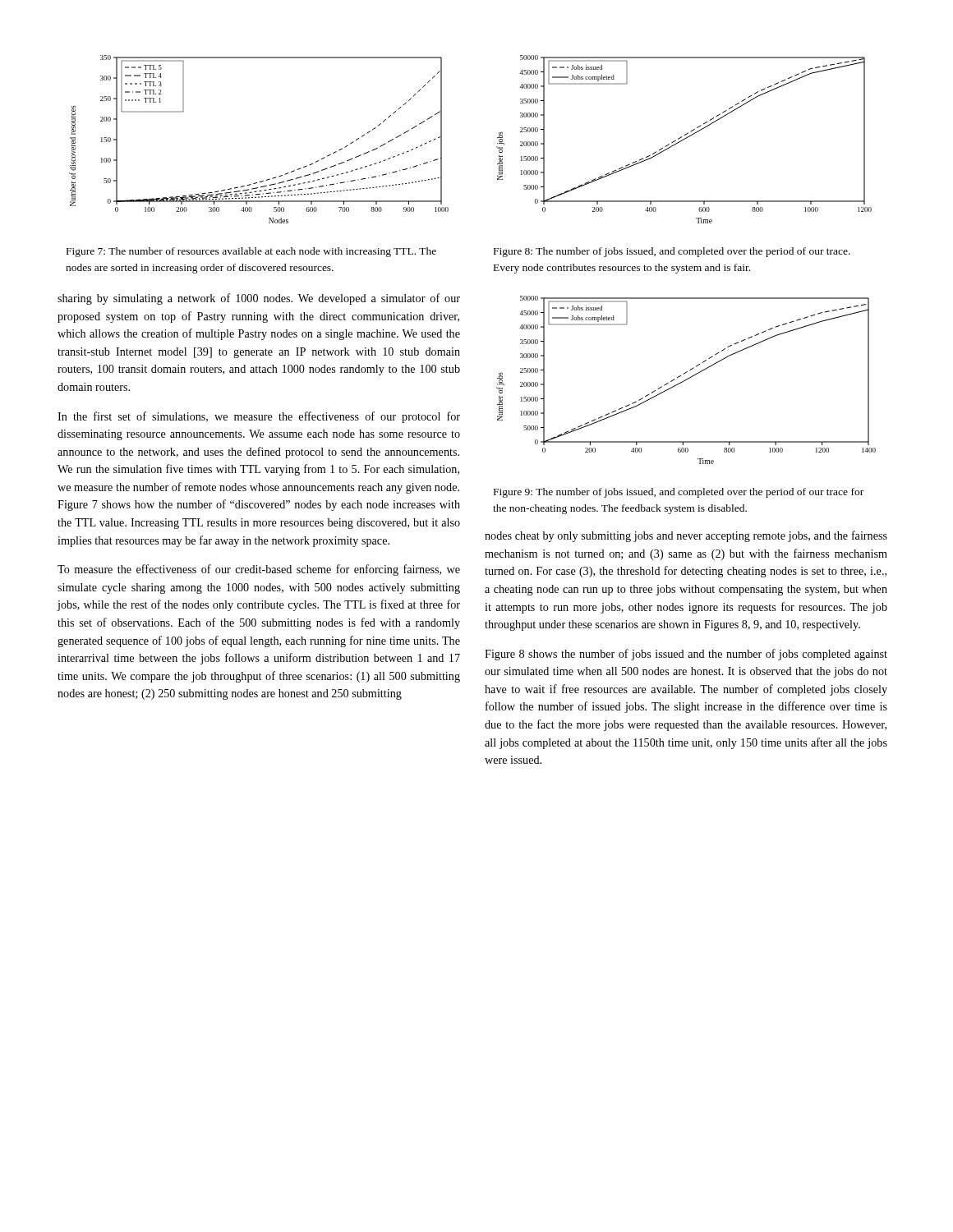Find the text starting "To measure the effectiveness of our credit-based"
This screenshot has width=953, height=1232.
tap(259, 632)
